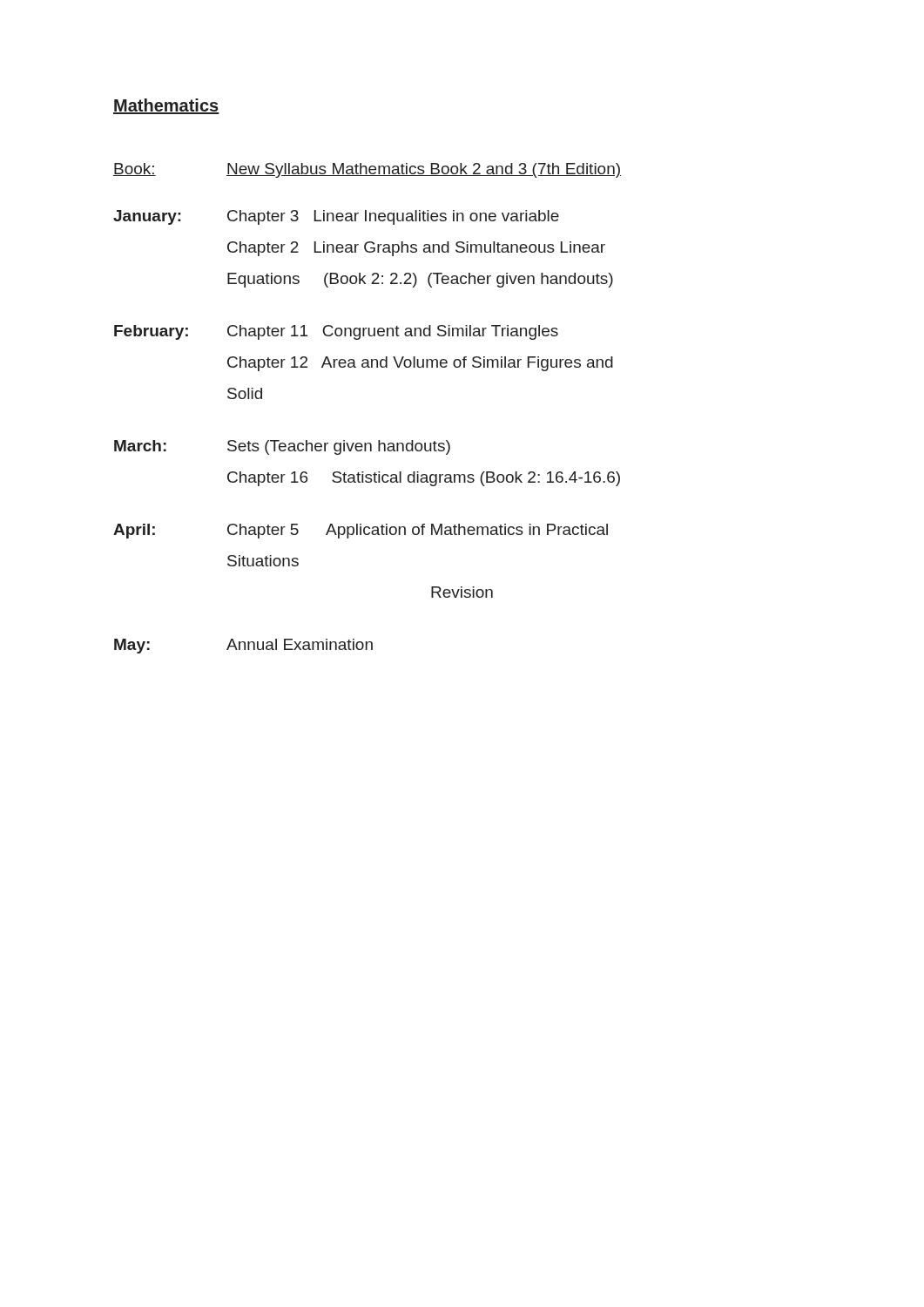
Task: Where is the passage that starts "February: Chapter 11 Congruent and Similar Triangles Chapter"?
Action: [x=462, y=362]
